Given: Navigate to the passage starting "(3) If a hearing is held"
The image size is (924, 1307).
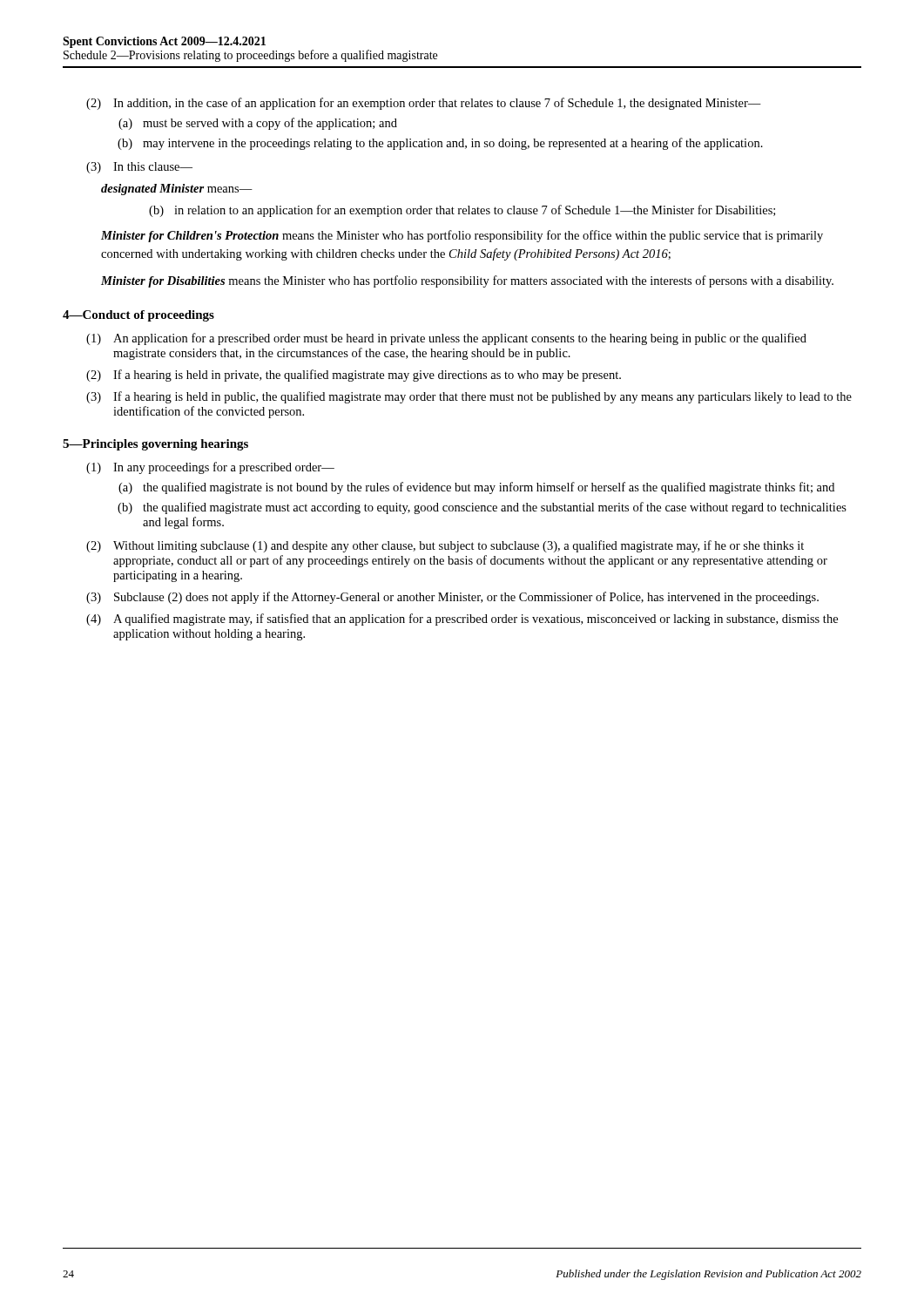Looking at the screenshot, I should tap(462, 404).
